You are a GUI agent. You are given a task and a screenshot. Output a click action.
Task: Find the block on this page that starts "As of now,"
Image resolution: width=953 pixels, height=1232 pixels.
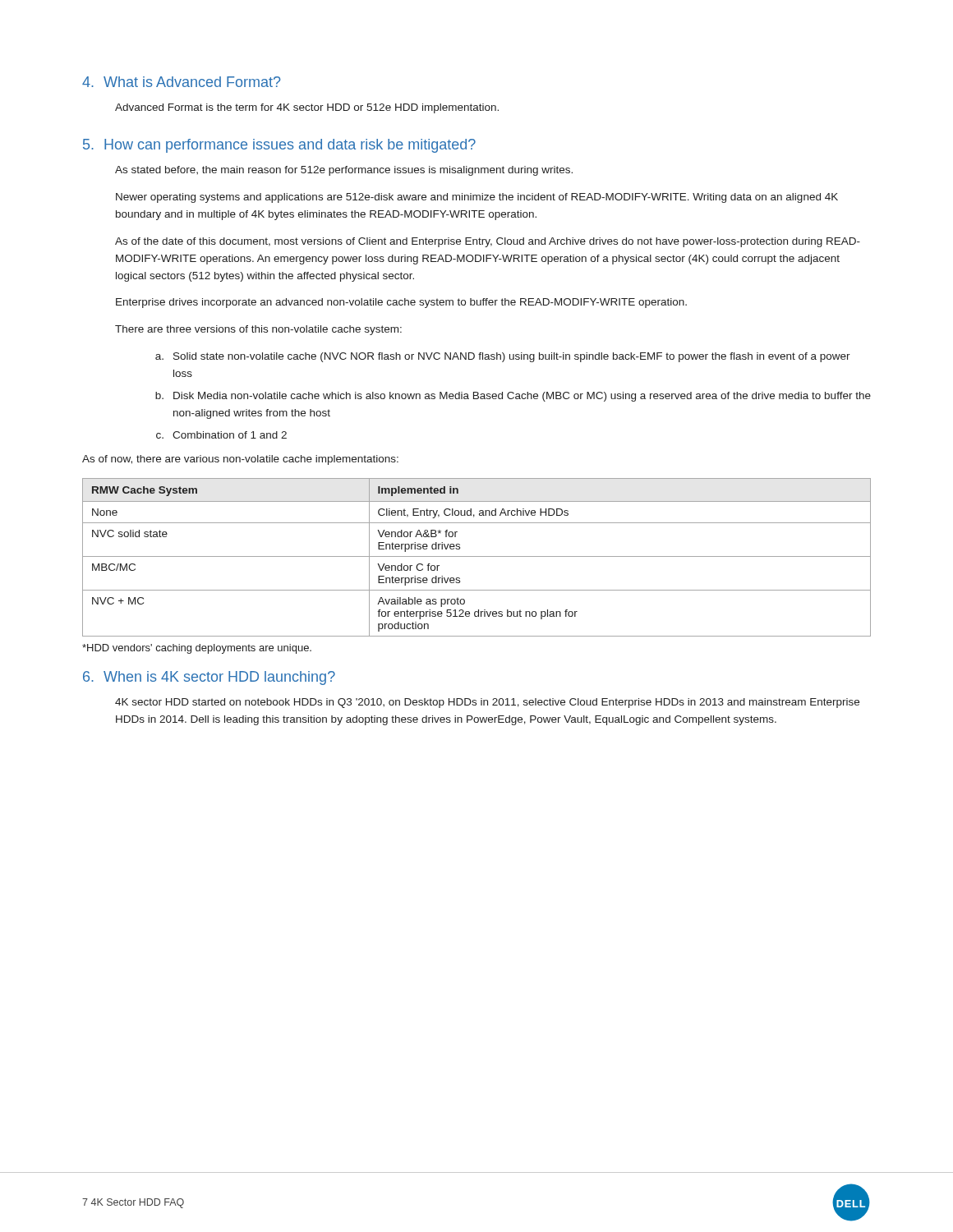pos(241,459)
